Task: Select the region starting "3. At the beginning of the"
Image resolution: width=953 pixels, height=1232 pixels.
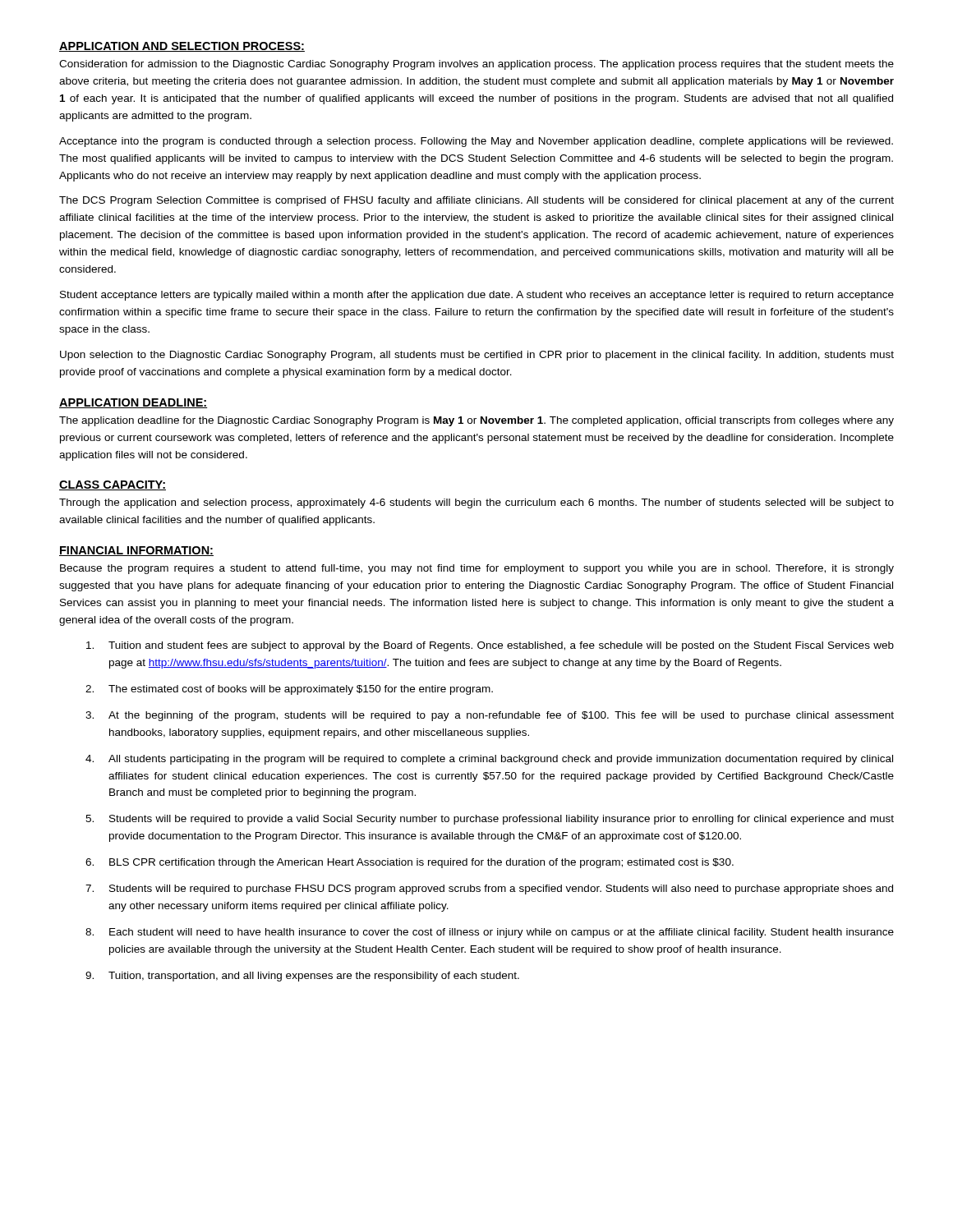Action: 490,724
